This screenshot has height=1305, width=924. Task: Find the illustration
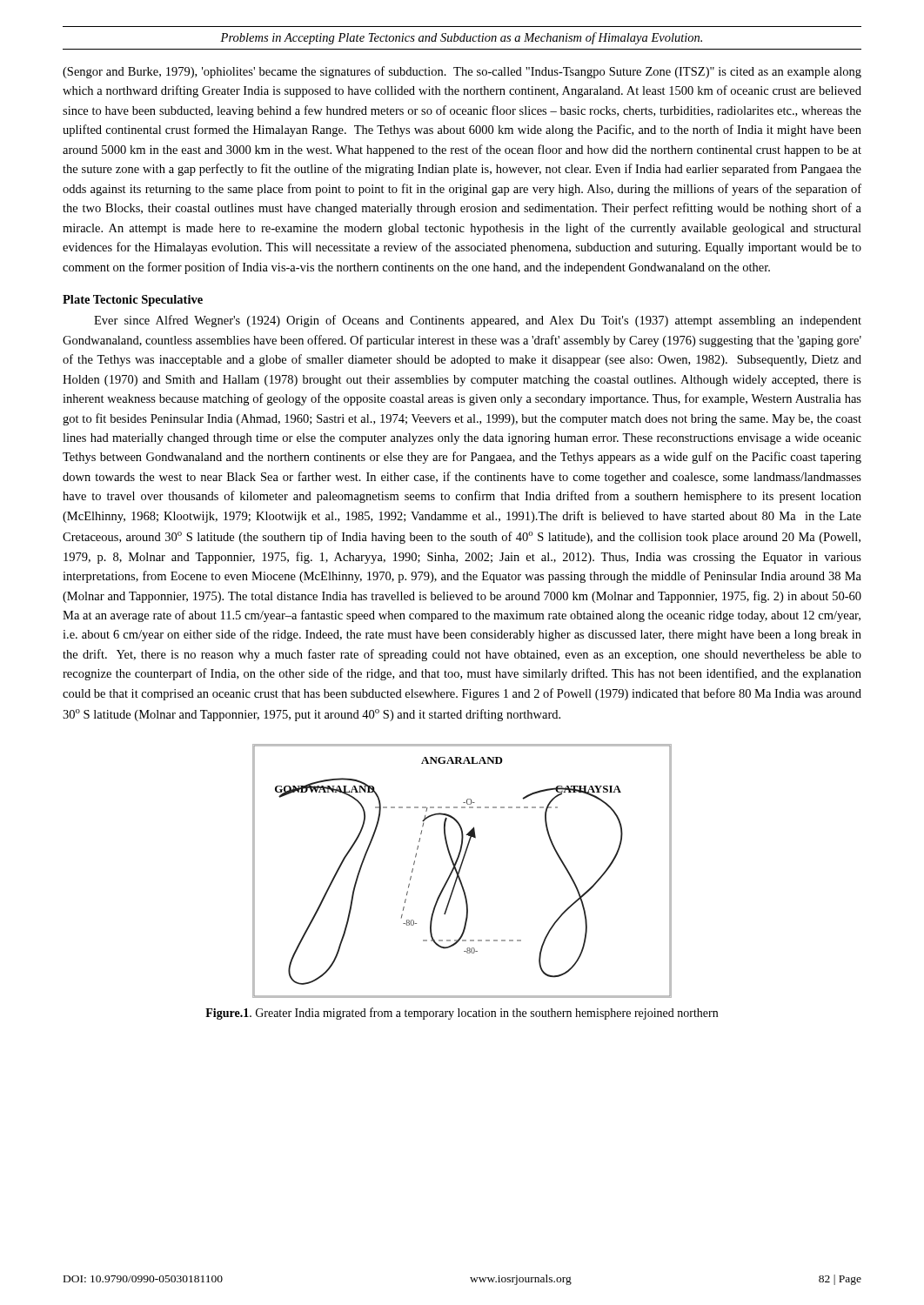click(x=462, y=872)
